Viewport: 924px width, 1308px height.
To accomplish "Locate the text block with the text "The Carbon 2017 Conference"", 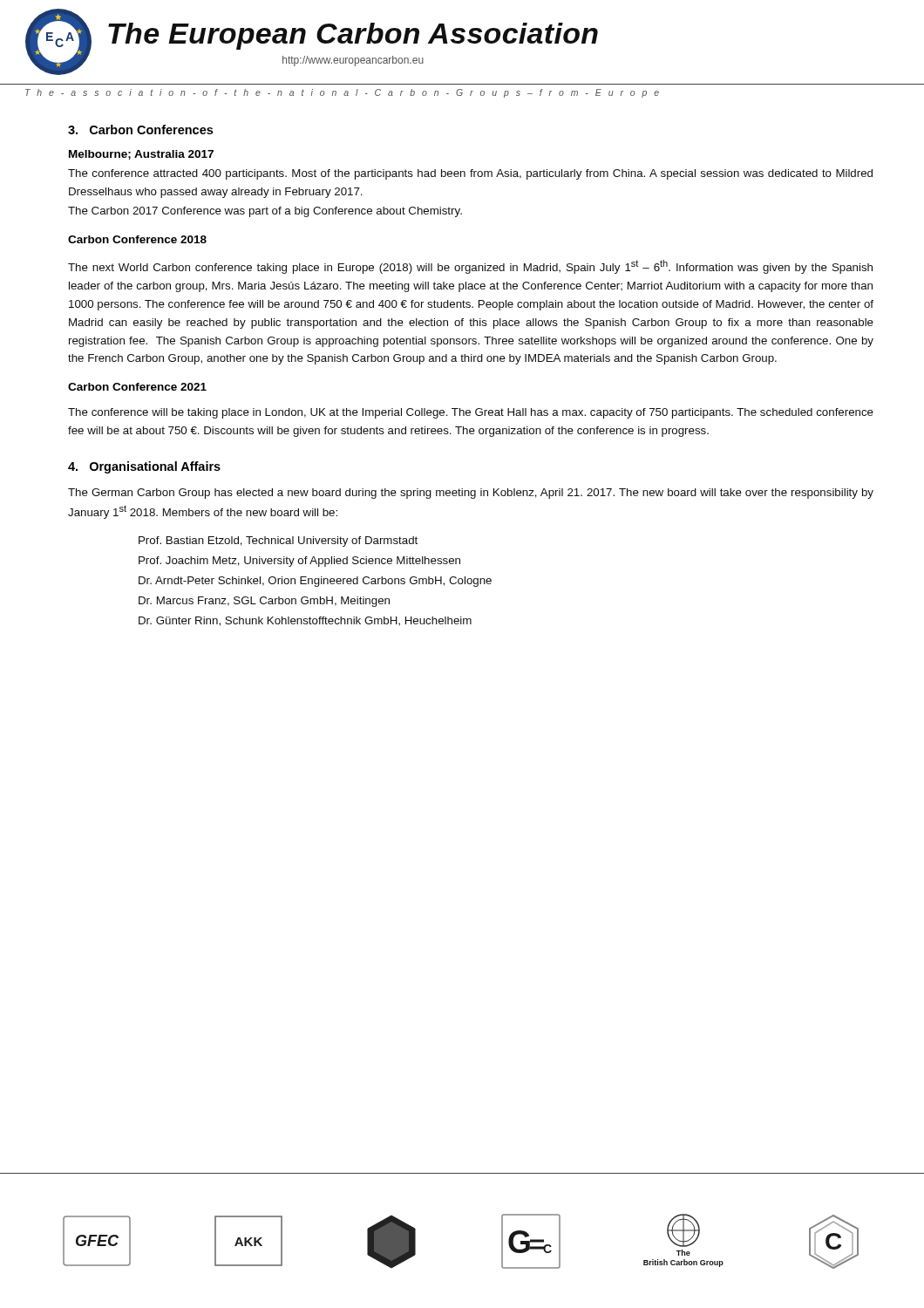I will [265, 211].
